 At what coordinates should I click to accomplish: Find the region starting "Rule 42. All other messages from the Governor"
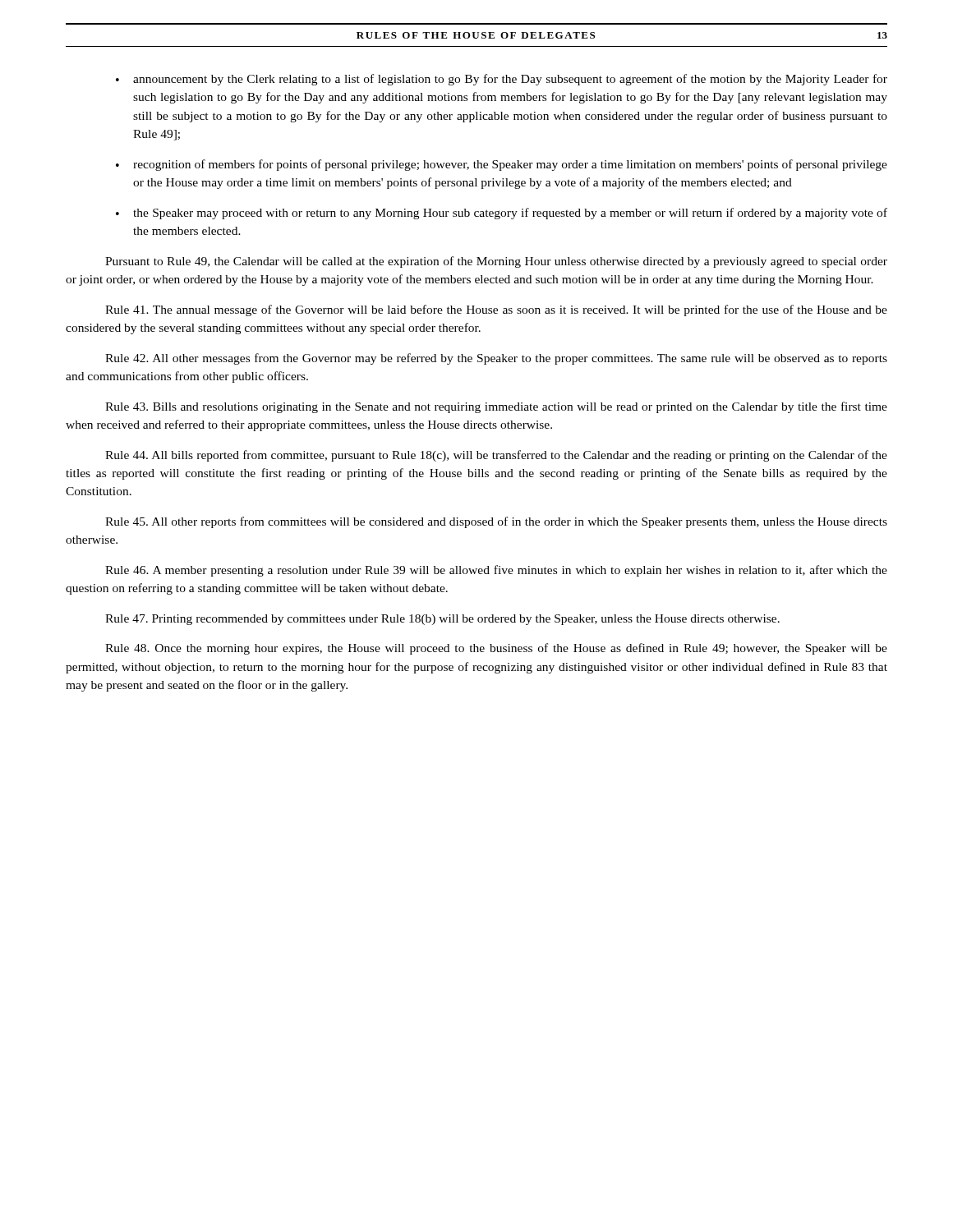click(x=476, y=367)
